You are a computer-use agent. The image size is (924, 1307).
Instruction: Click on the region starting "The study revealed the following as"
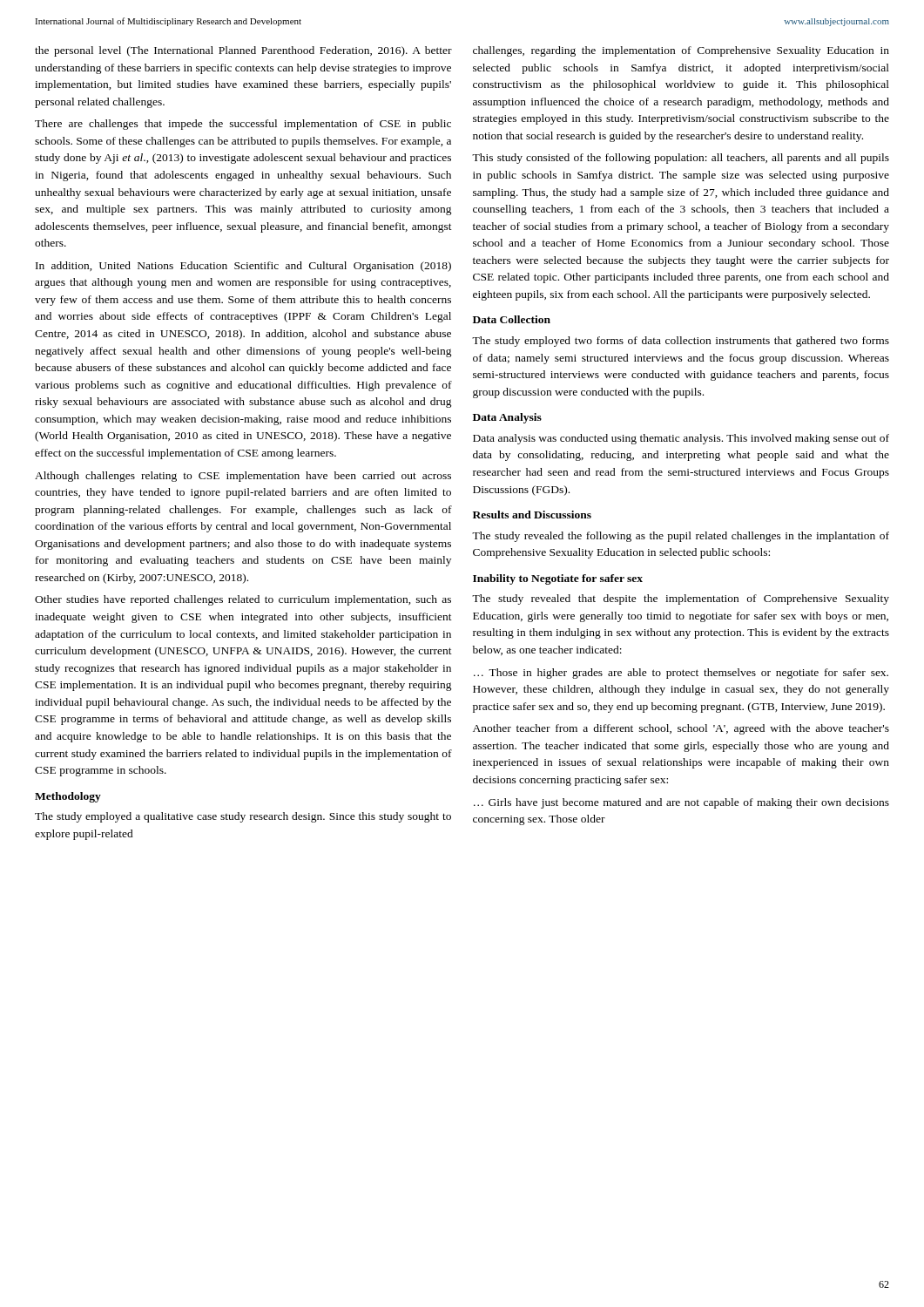(681, 544)
